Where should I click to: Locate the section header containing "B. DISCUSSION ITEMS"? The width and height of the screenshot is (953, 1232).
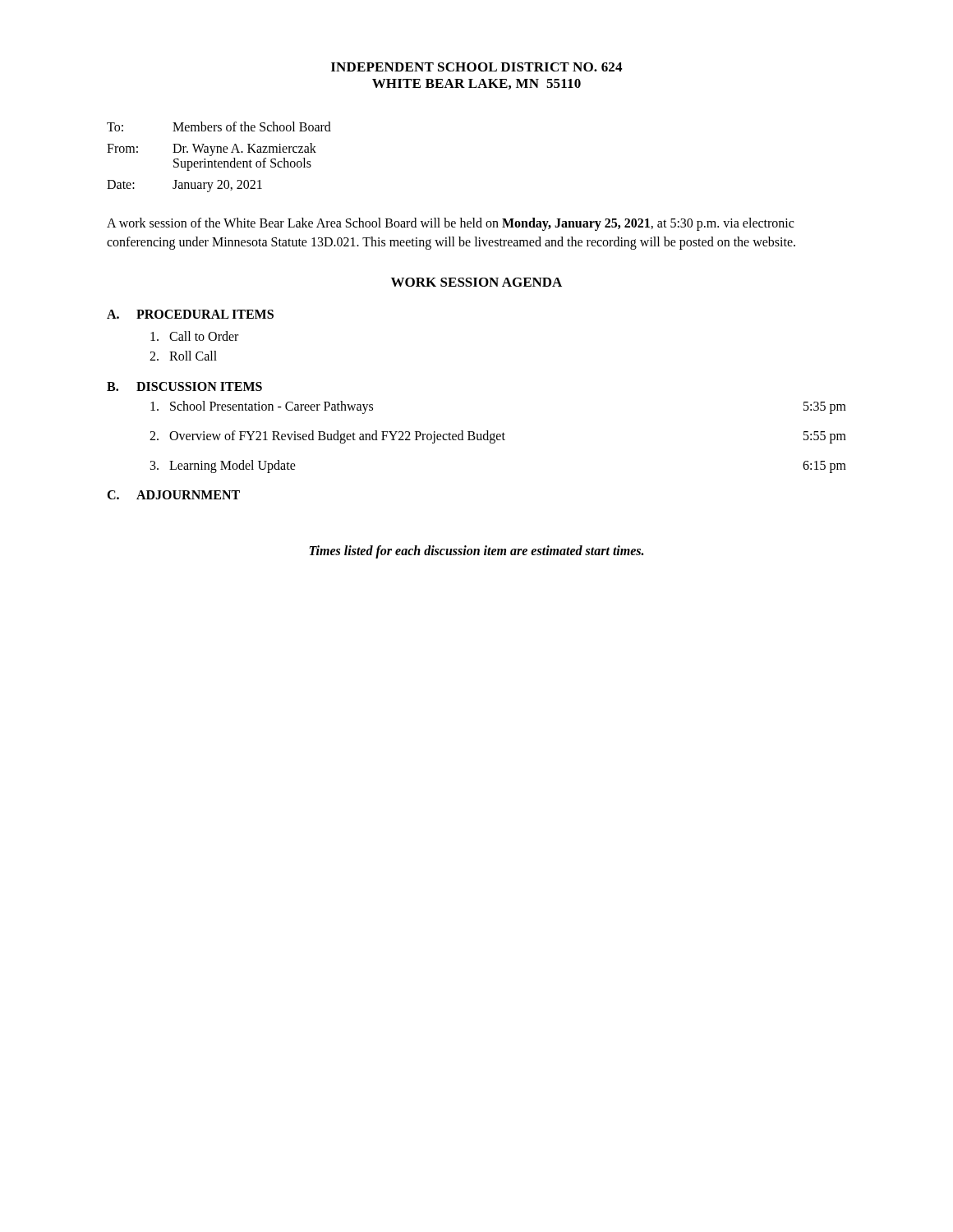tap(185, 387)
